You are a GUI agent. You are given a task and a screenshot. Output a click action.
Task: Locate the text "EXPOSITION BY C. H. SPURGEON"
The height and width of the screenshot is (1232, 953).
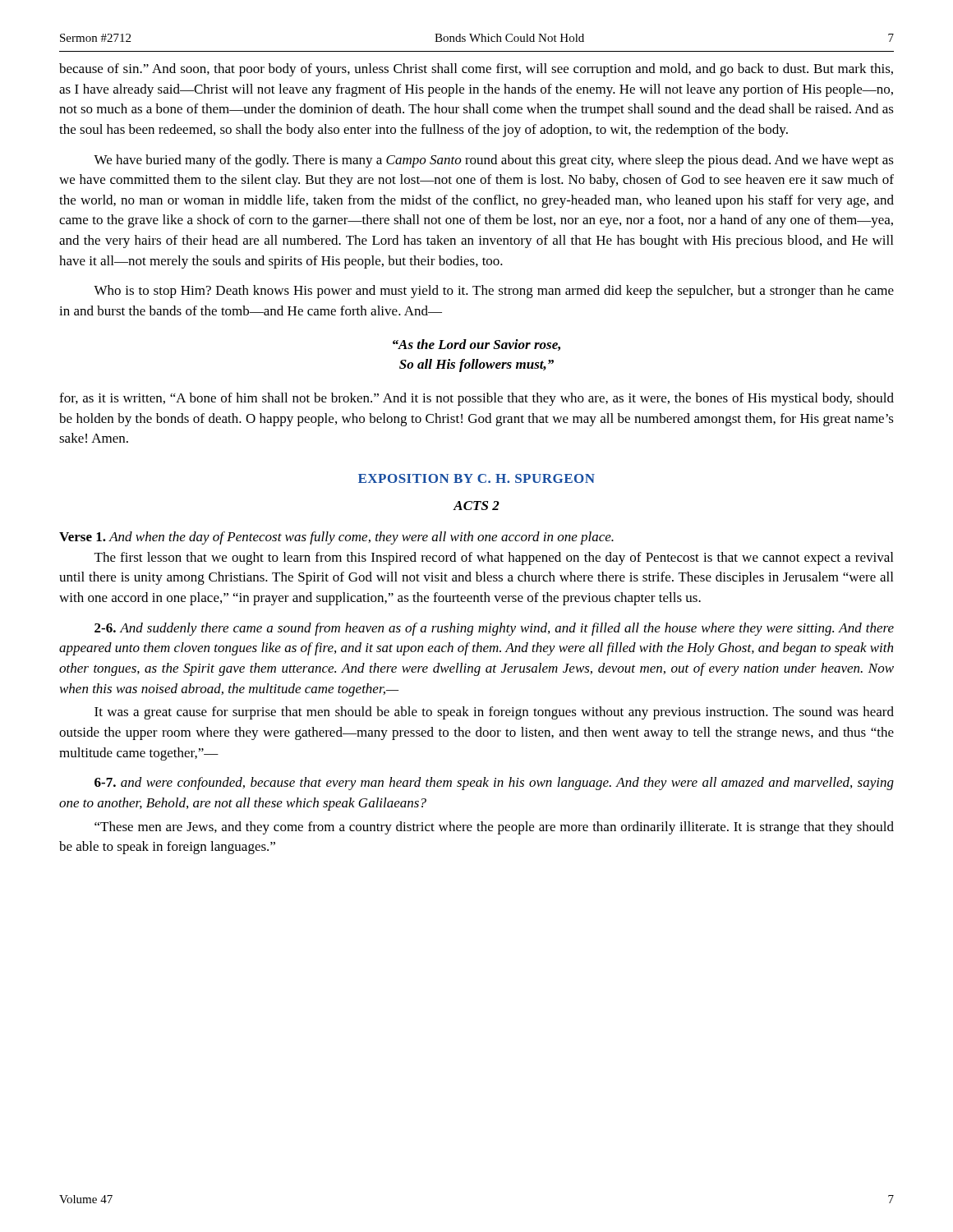coord(476,478)
